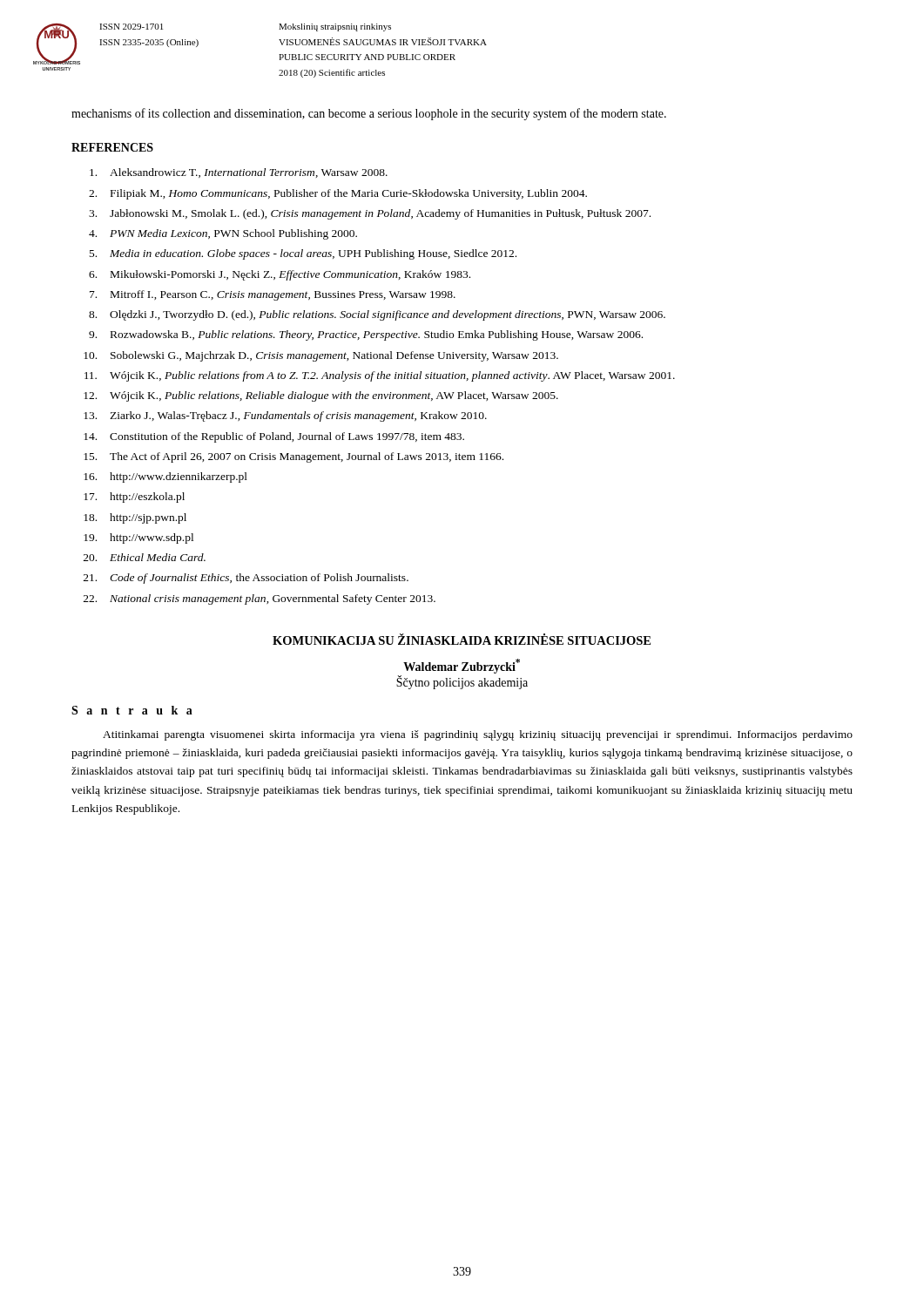Locate the text "16. http://www.dziennikarzerp.pl"

(x=159, y=477)
